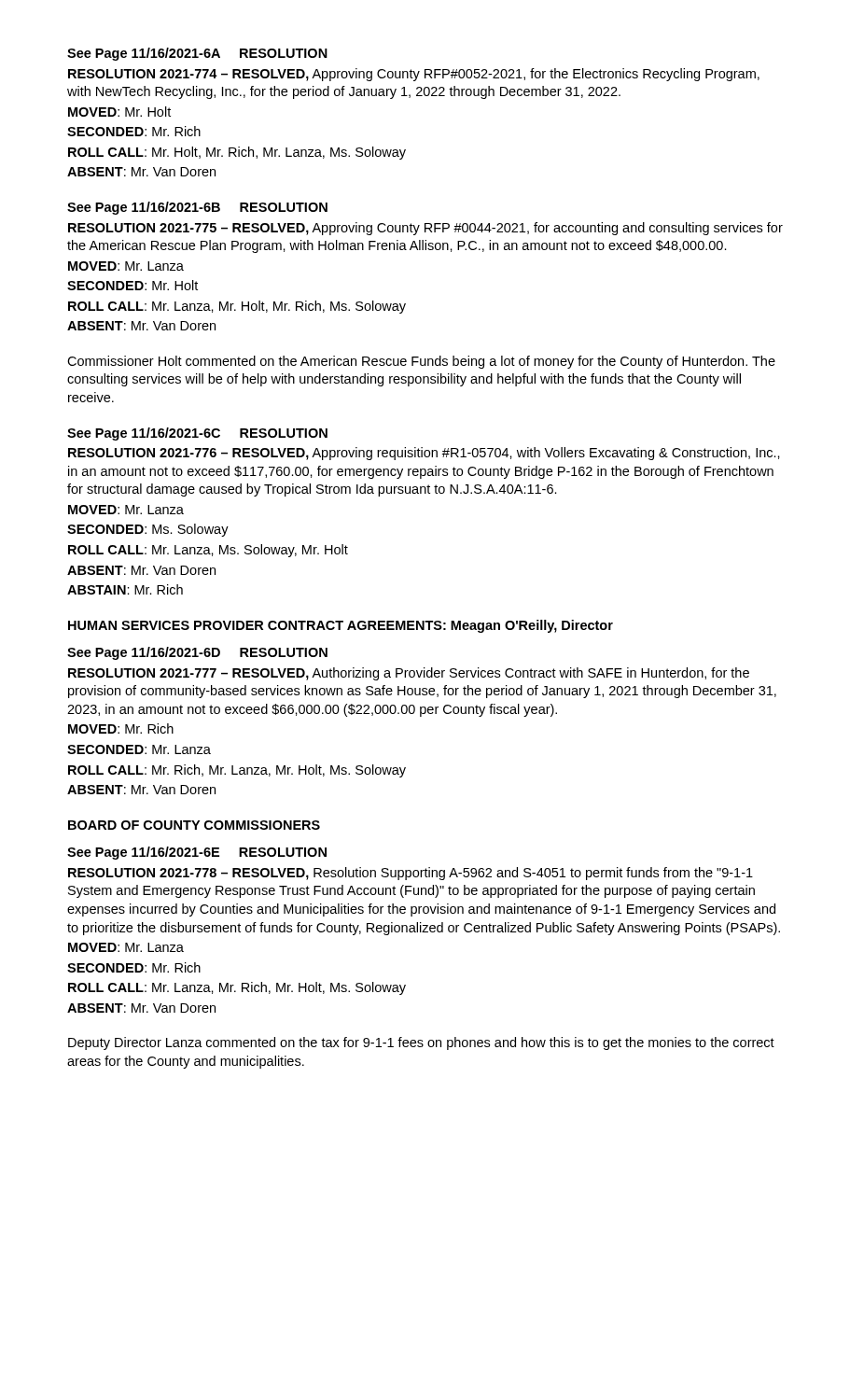Select the text block with the text "RESOLUTION 2021-774 – RESOLVED, Approving County RFP#0052-2021, for"
Screen dimensions: 1400x850
point(414,75)
